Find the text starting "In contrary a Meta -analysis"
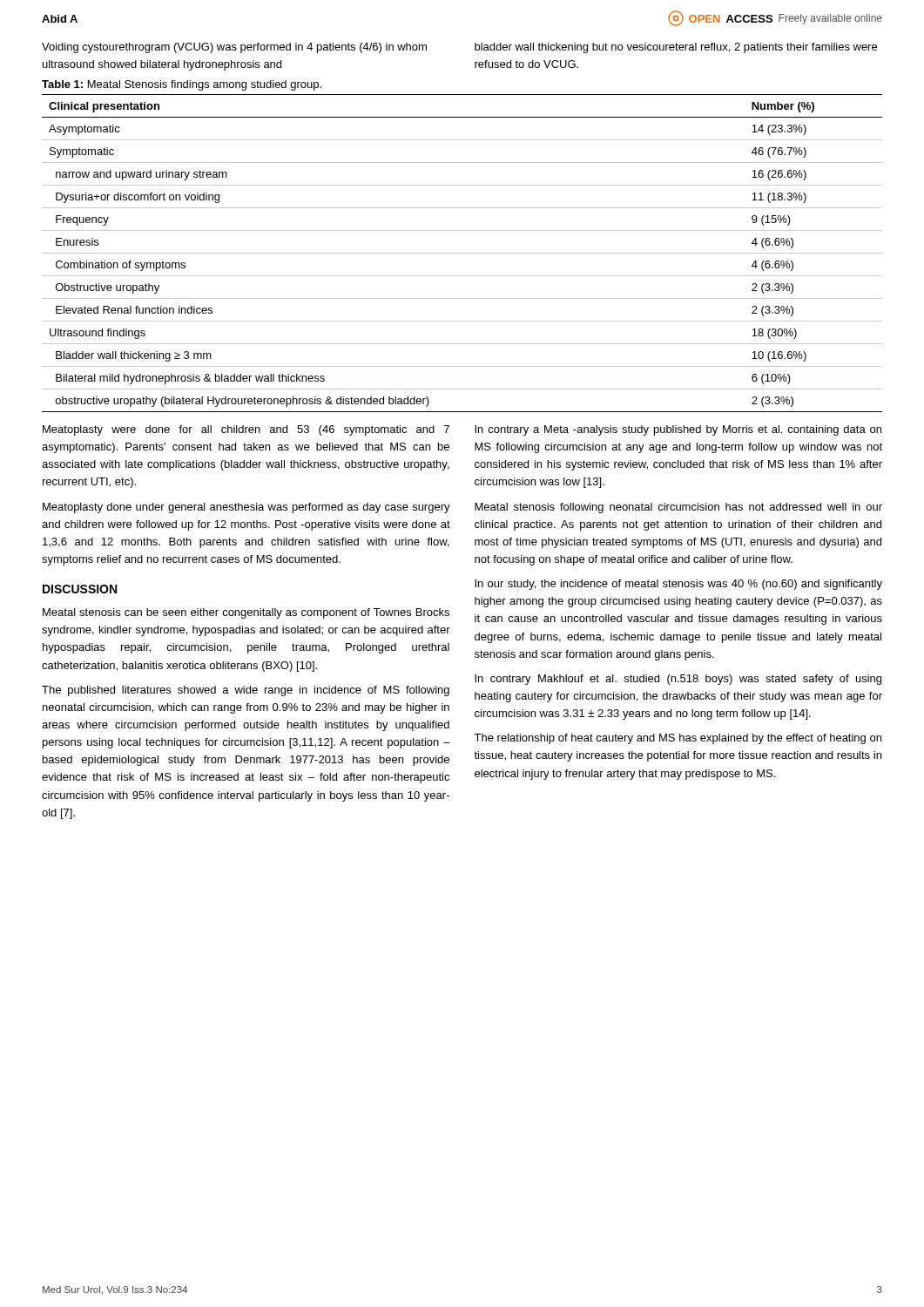This screenshot has height=1307, width=924. tap(678, 455)
